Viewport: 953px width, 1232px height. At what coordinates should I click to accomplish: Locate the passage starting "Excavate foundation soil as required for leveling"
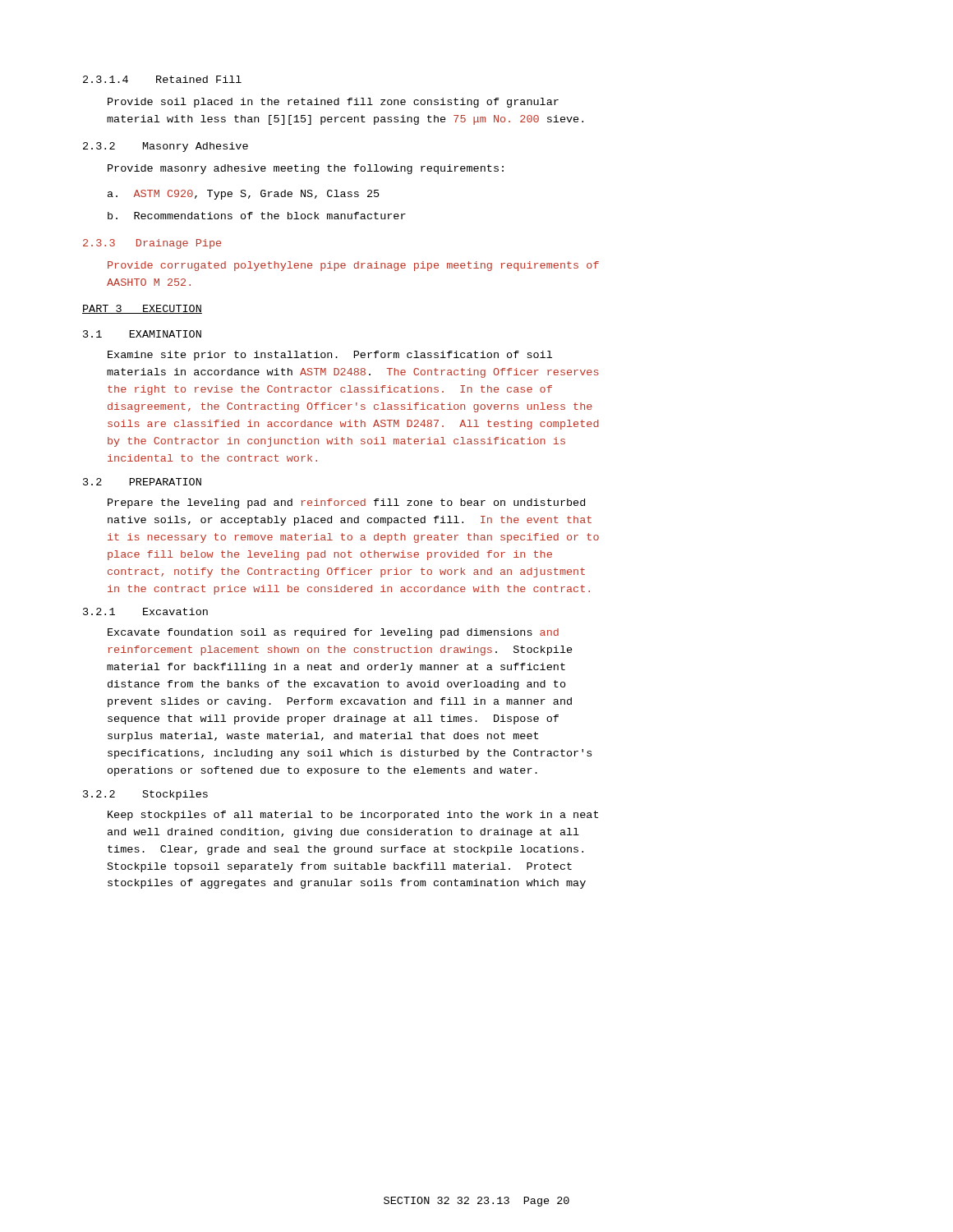[x=350, y=702]
